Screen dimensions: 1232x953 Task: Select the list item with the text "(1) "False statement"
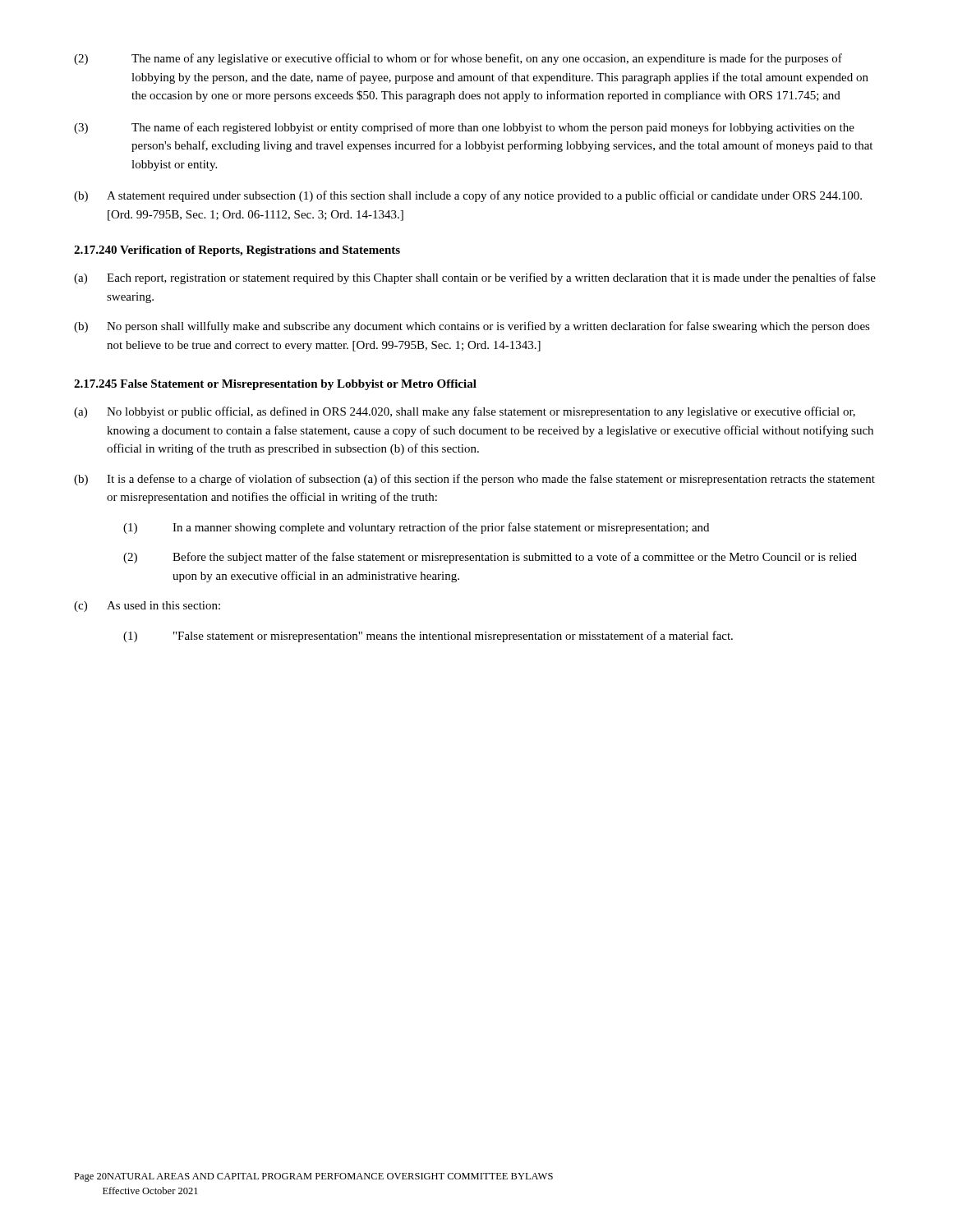click(501, 635)
